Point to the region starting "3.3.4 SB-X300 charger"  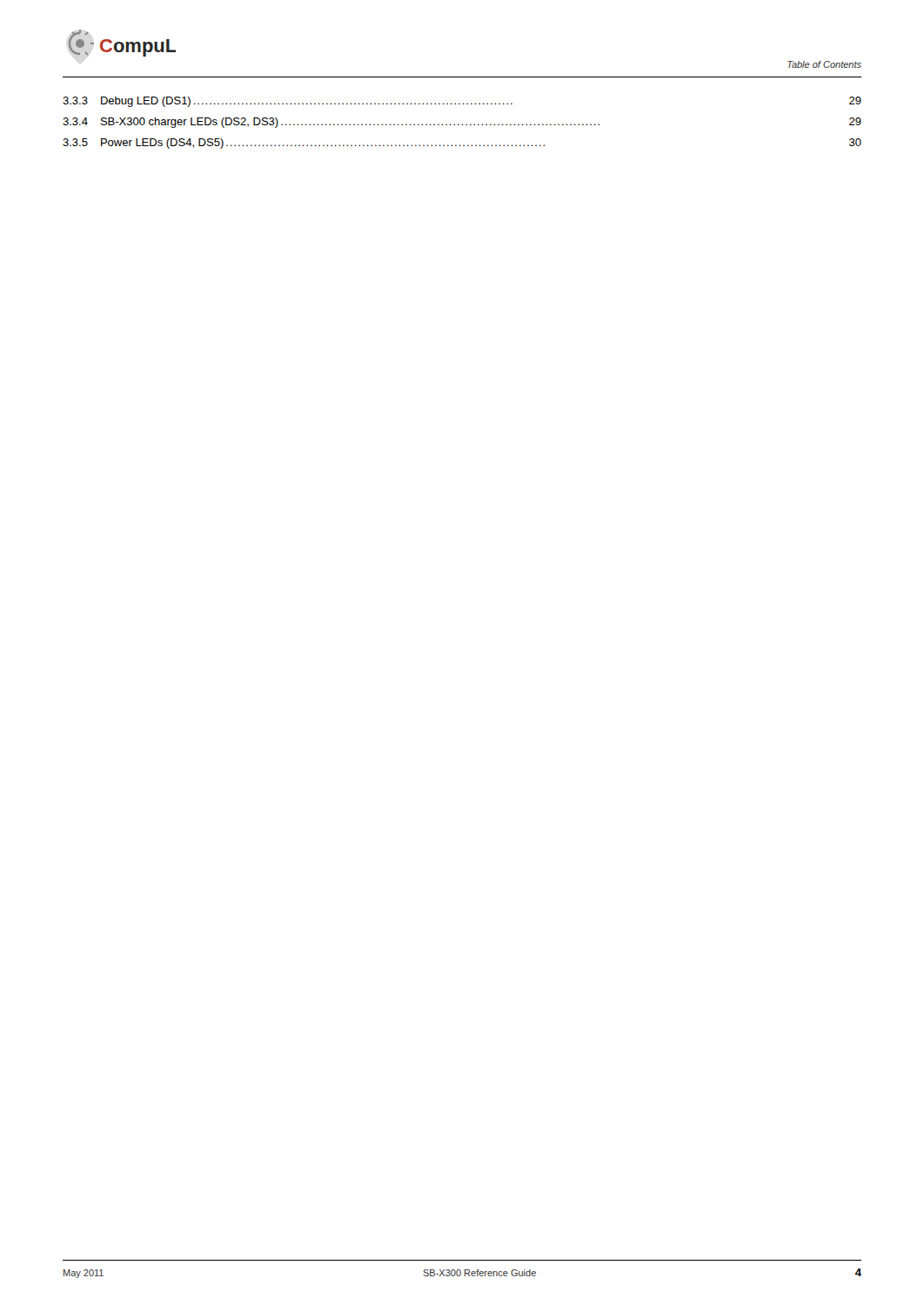pos(462,121)
